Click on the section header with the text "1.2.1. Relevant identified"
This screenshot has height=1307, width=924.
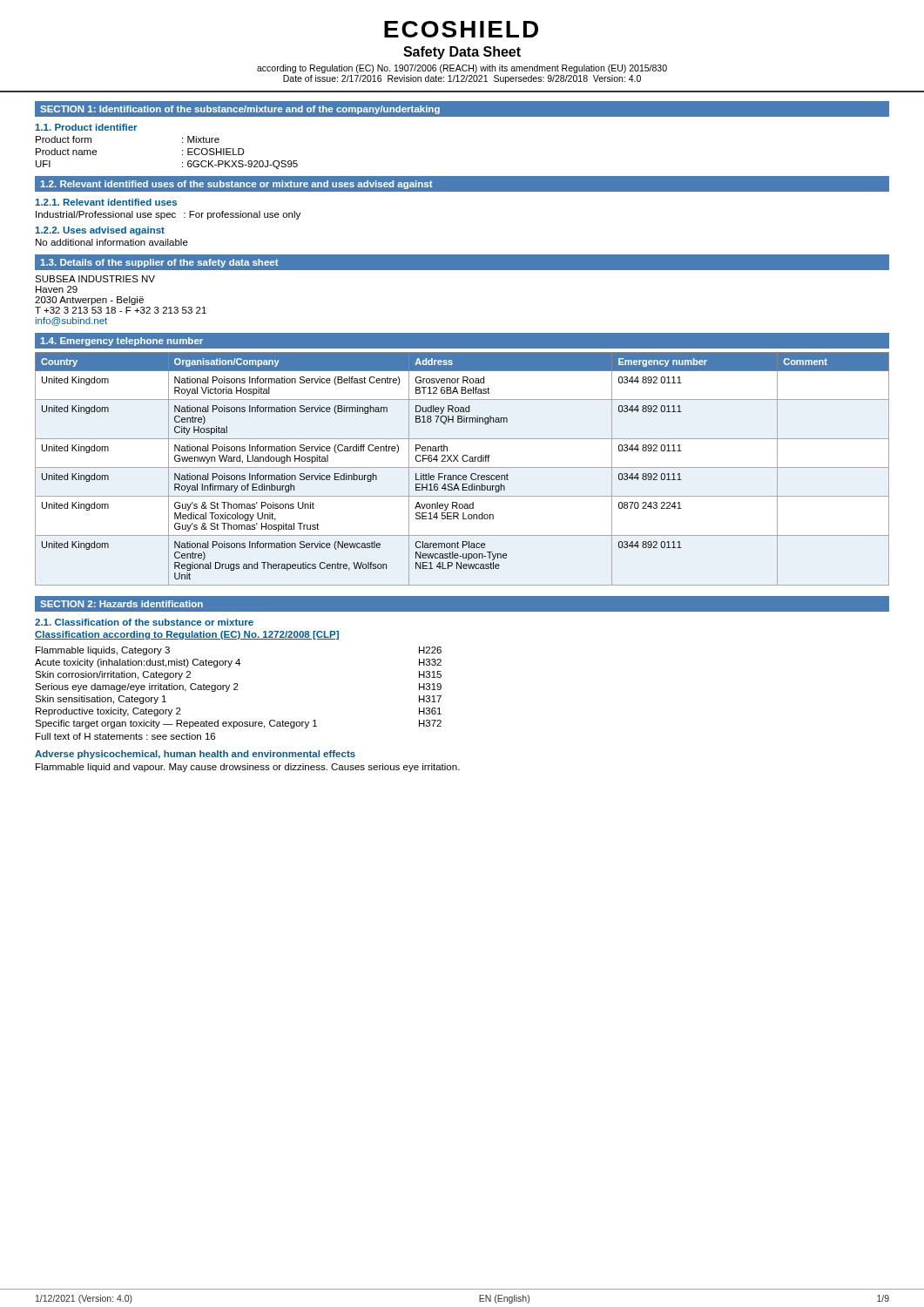click(106, 202)
